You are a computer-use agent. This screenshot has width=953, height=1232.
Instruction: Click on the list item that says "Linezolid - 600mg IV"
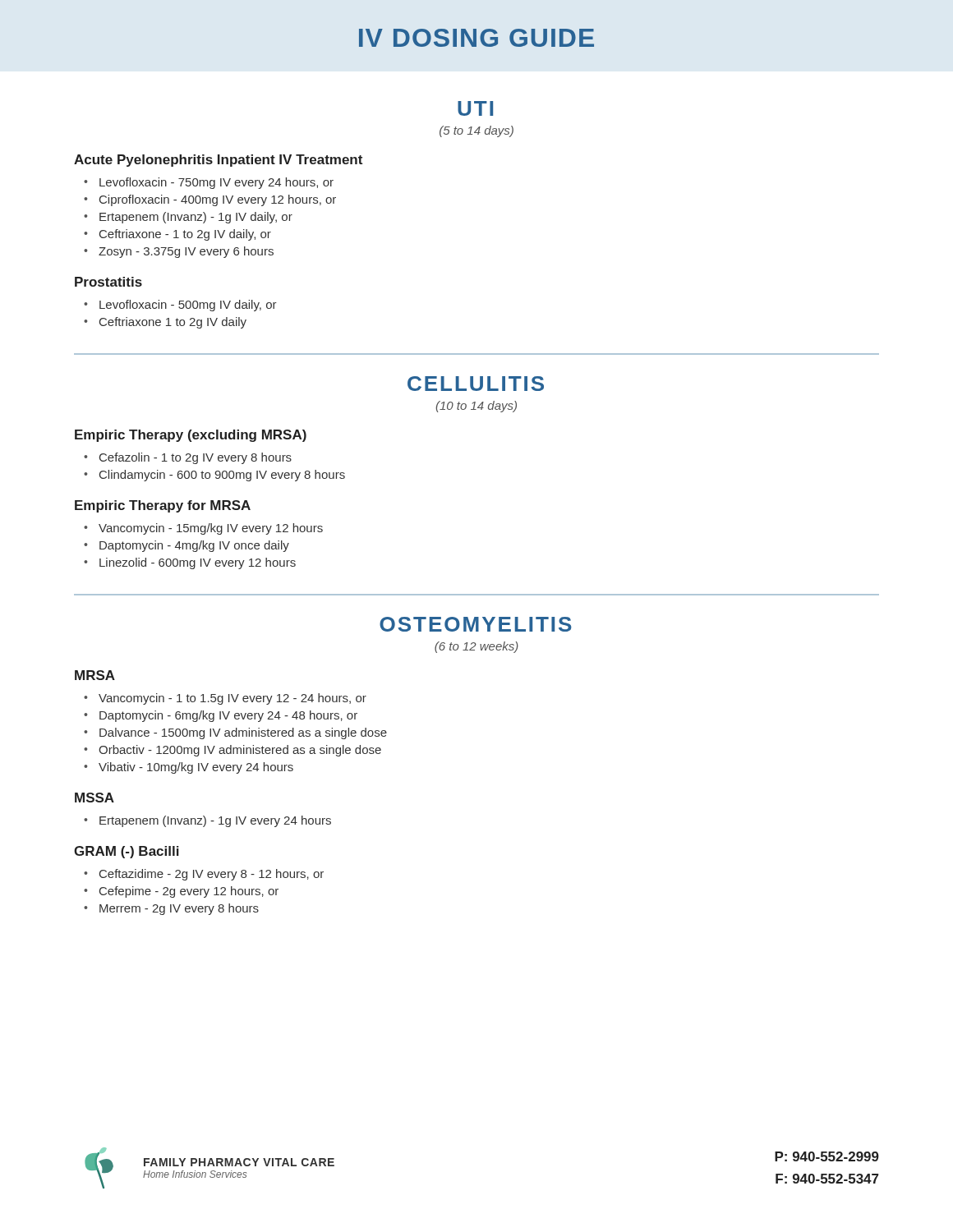point(197,562)
